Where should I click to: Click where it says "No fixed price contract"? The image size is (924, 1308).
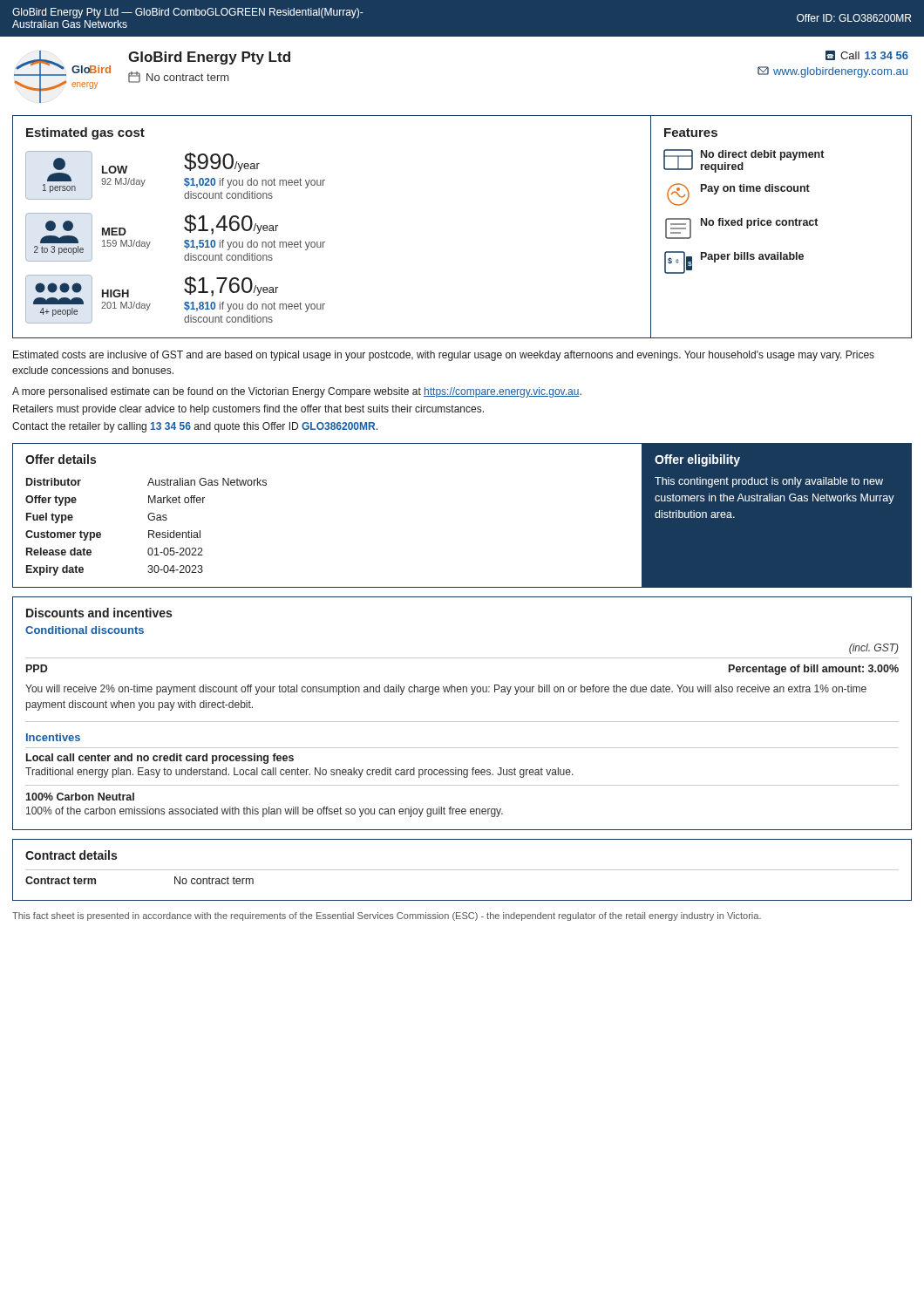coord(759,222)
